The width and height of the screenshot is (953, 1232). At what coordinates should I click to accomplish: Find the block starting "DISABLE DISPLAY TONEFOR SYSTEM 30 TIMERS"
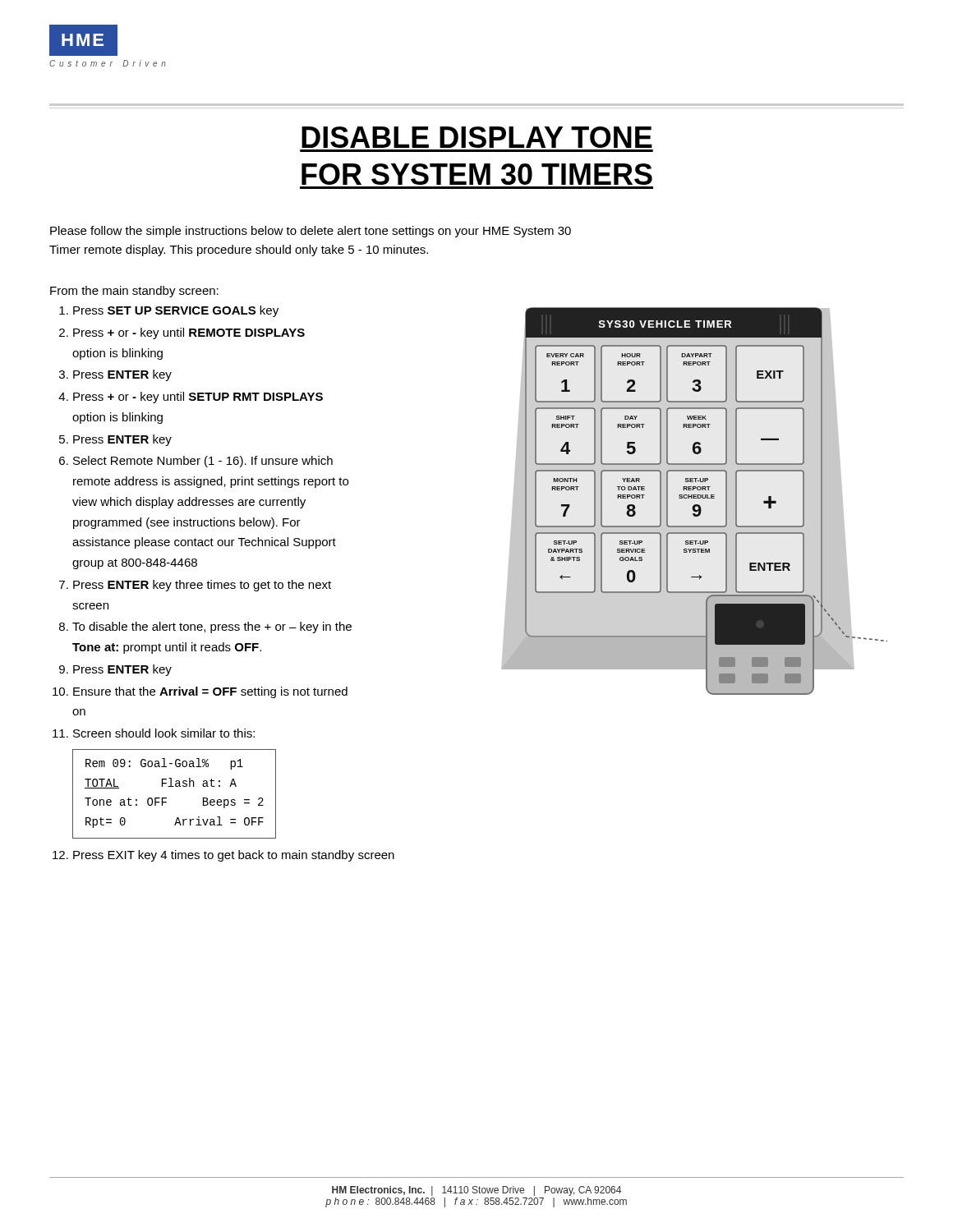pos(476,156)
